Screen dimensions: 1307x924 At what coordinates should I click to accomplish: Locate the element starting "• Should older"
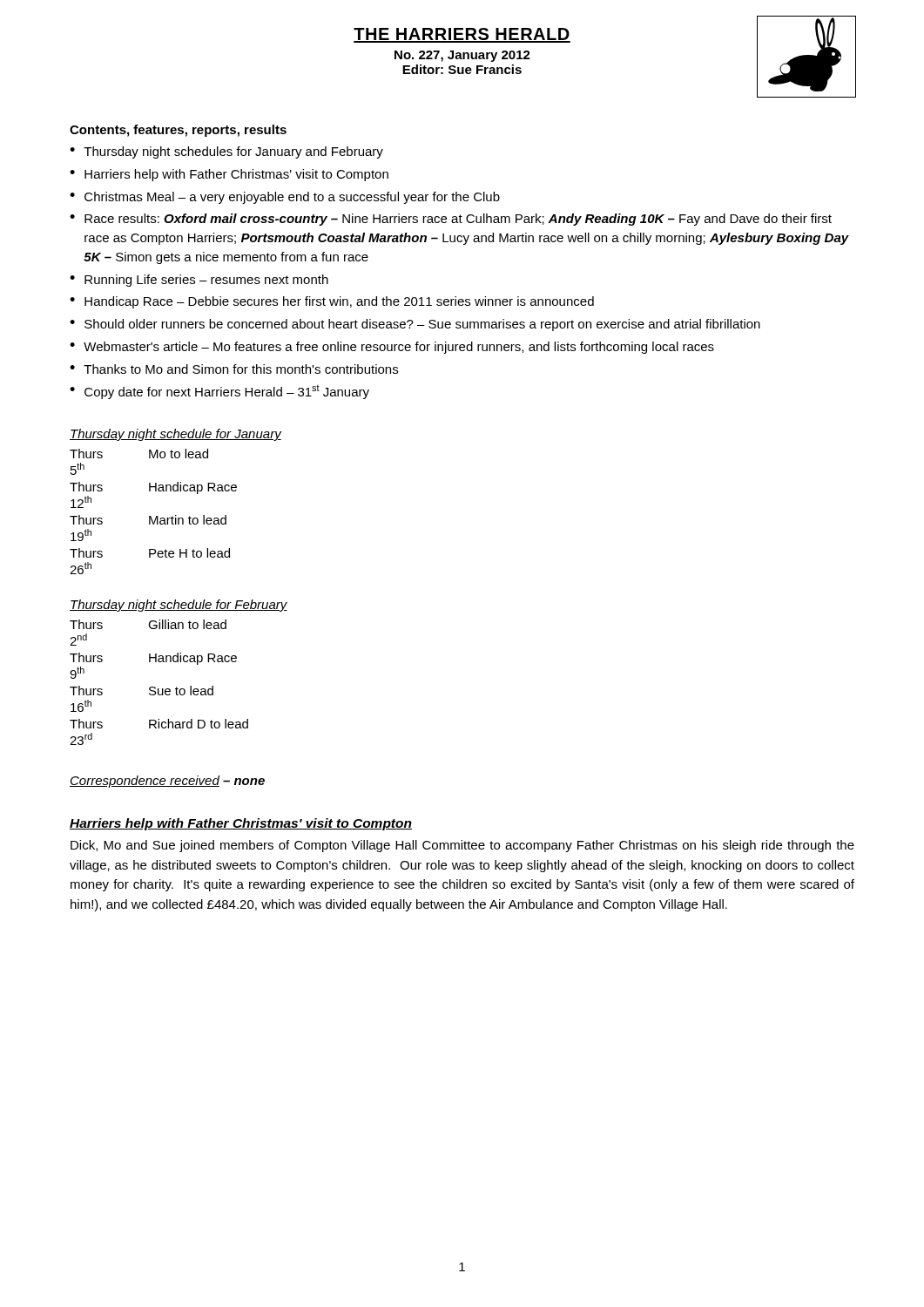coord(415,324)
